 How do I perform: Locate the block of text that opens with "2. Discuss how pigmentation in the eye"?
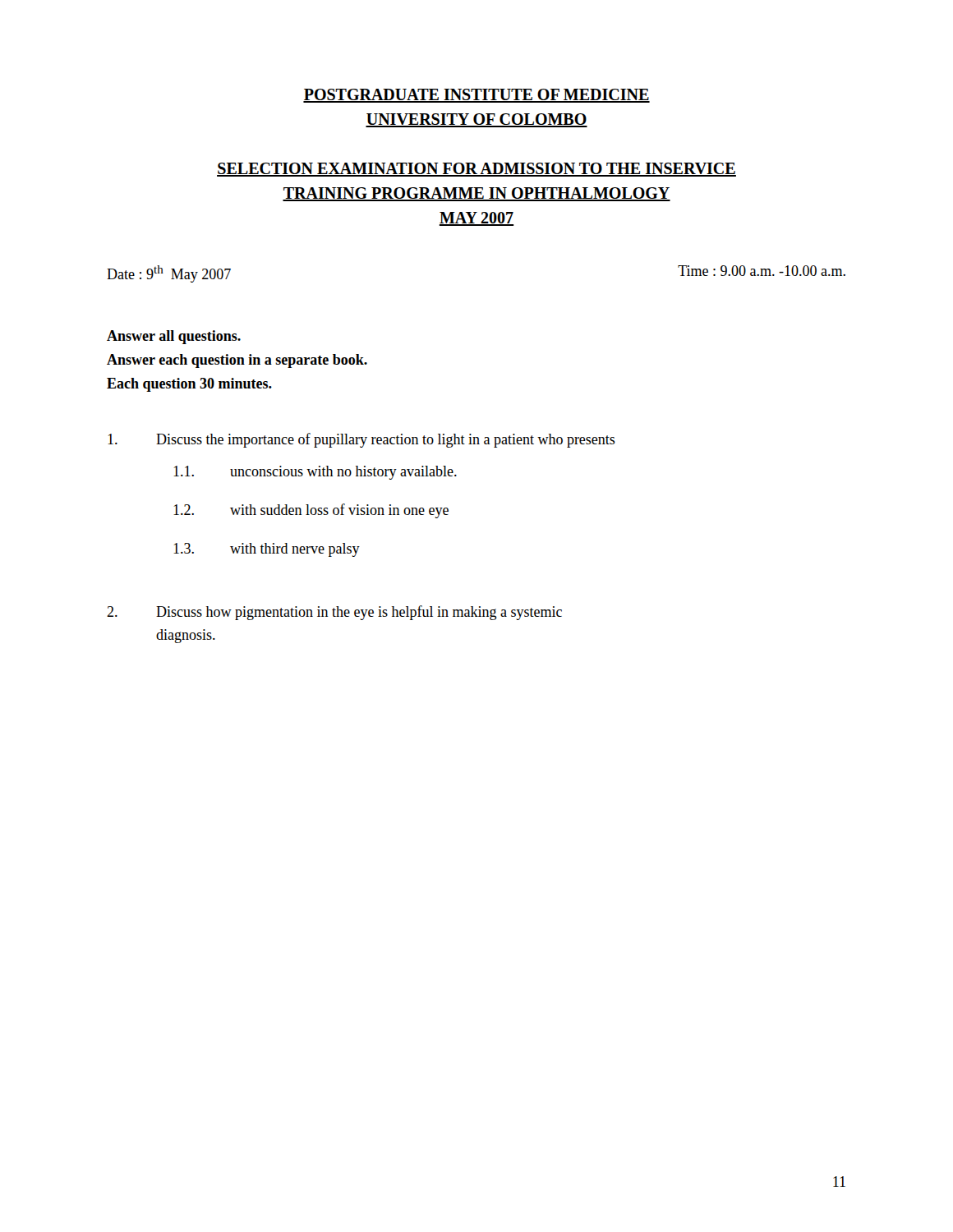coord(476,624)
